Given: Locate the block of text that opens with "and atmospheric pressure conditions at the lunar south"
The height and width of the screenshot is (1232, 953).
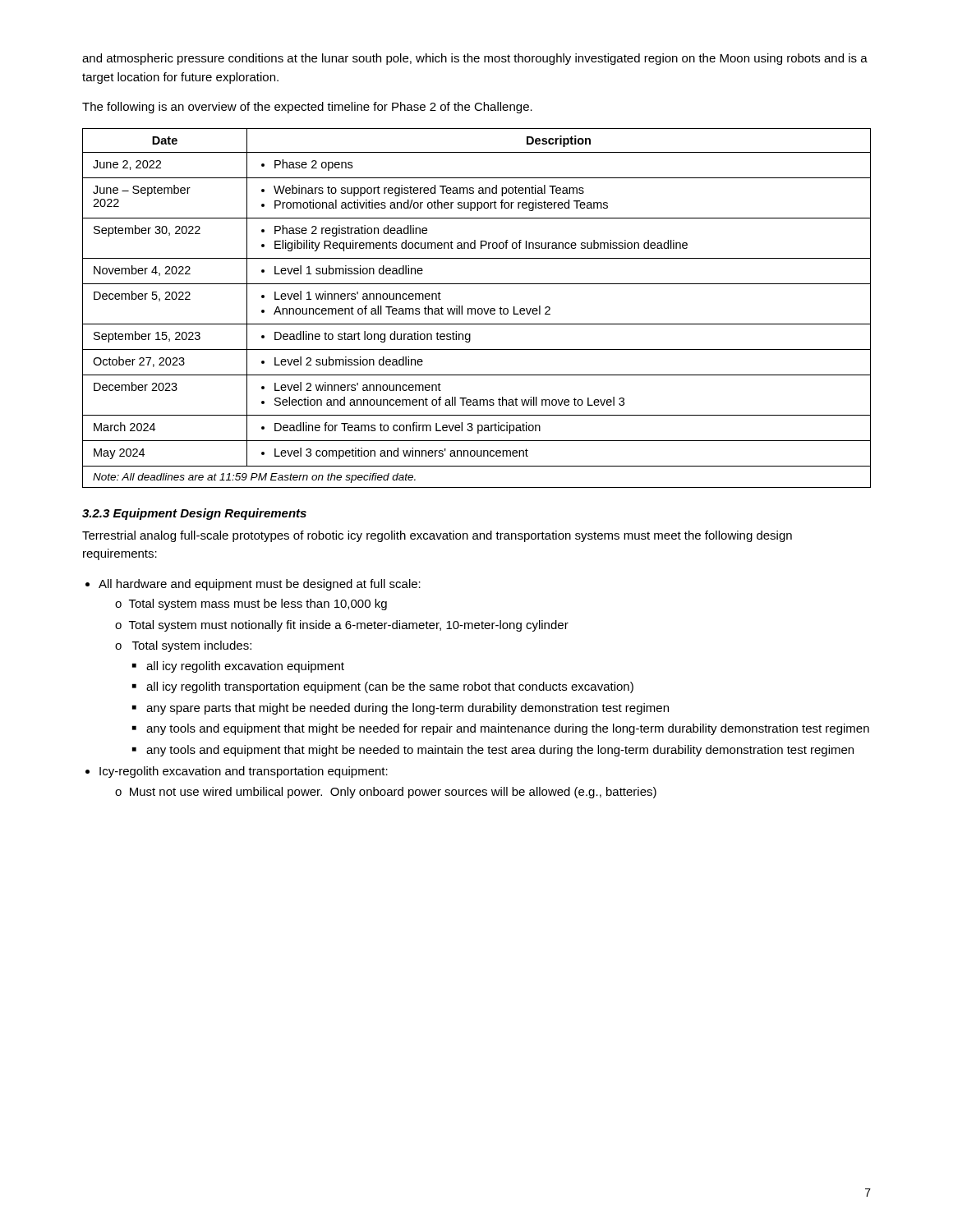Looking at the screenshot, I should 475,67.
